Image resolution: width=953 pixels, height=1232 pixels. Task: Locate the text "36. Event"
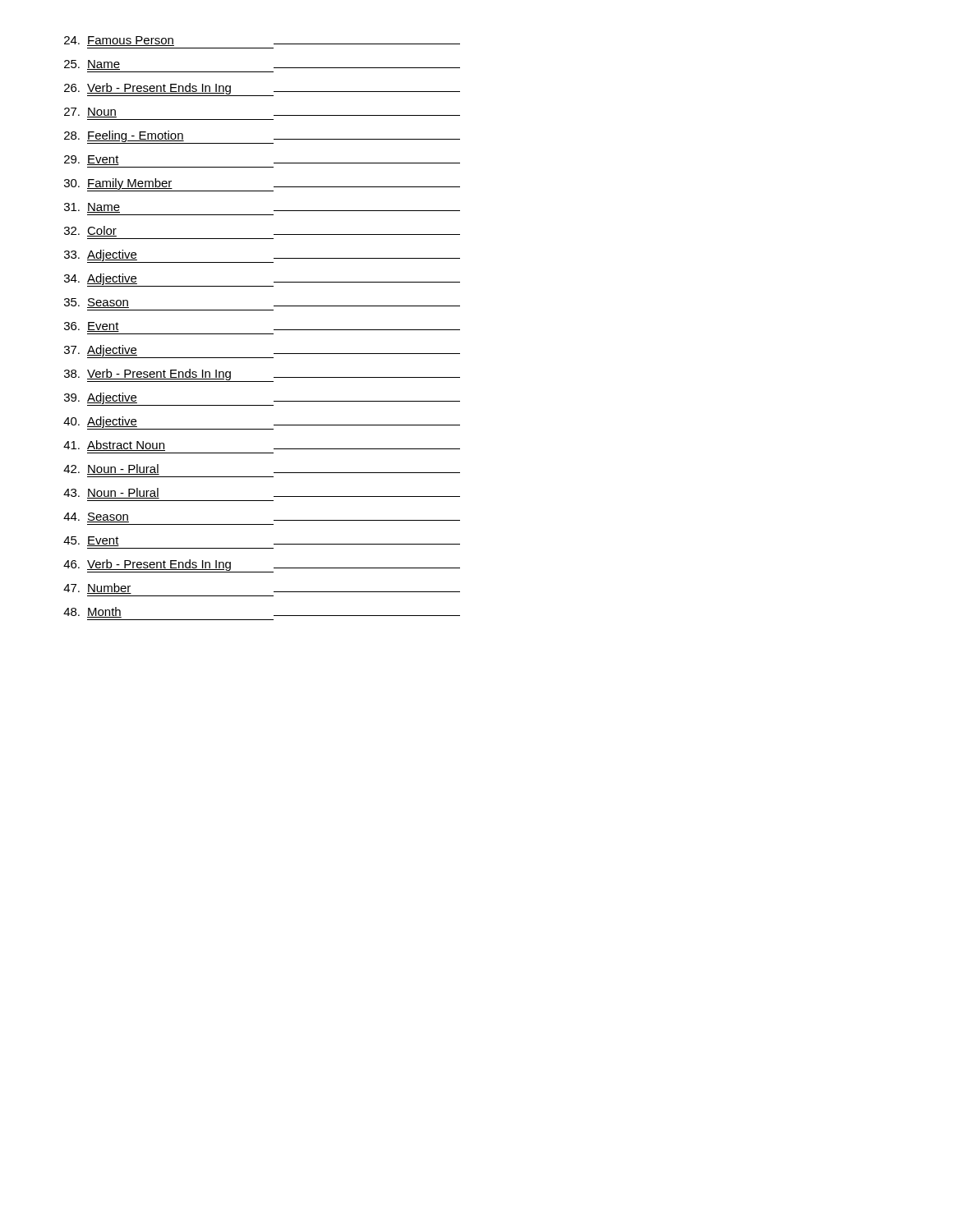coord(255,326)
